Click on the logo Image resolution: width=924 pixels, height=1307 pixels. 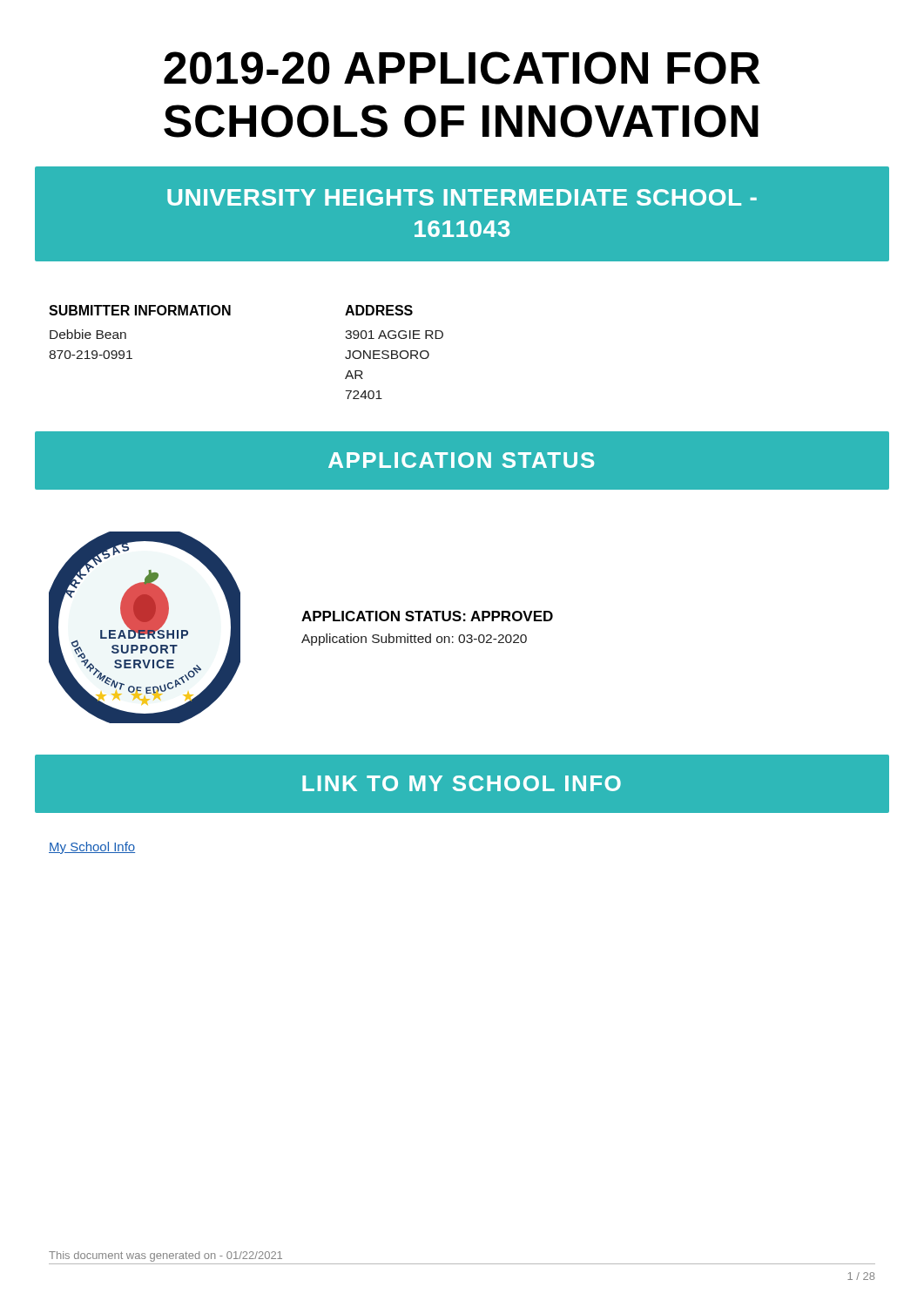pos(145,627)
